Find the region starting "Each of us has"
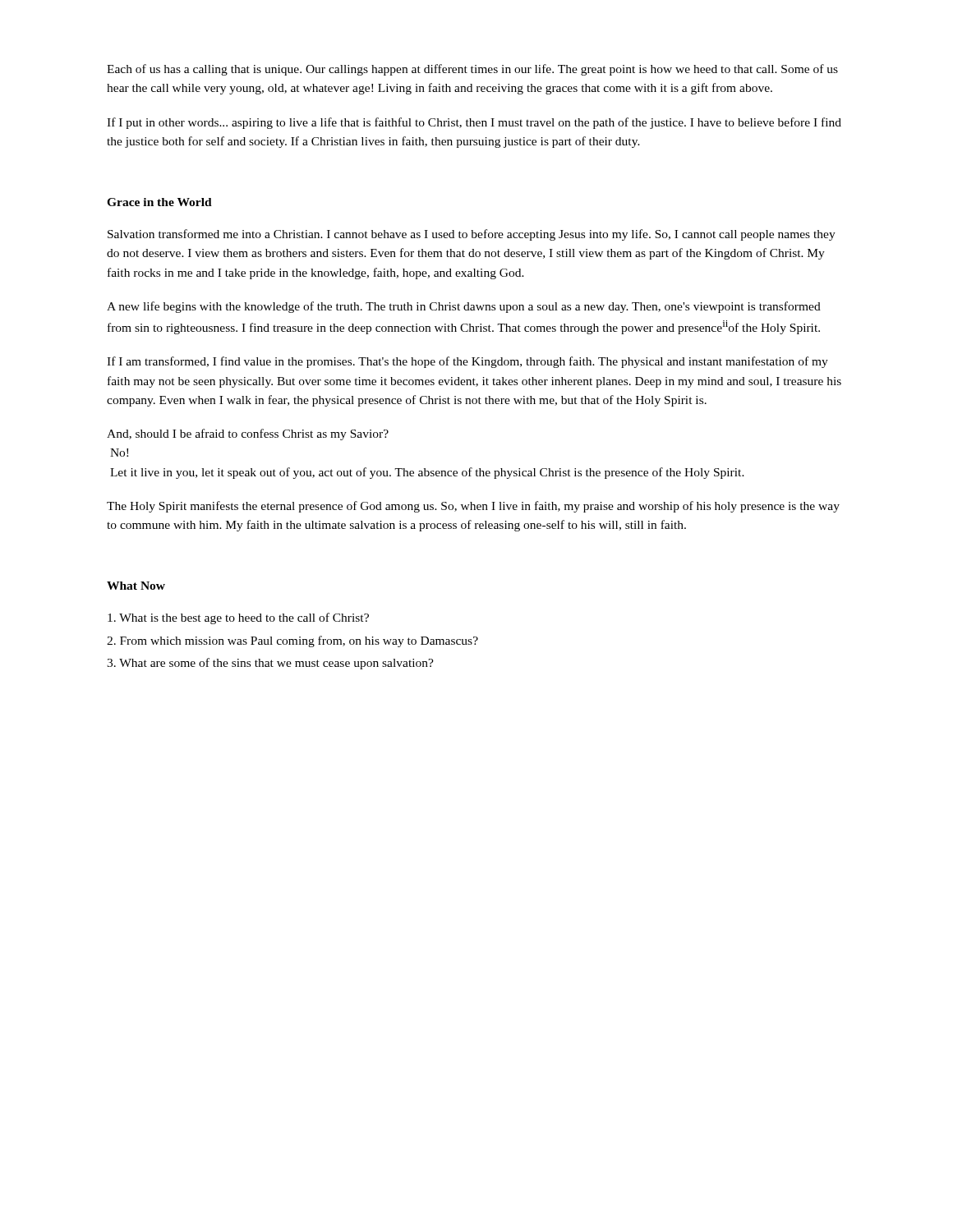The width and height of the screenshot is (953, 1232). [x=472, y=78]
